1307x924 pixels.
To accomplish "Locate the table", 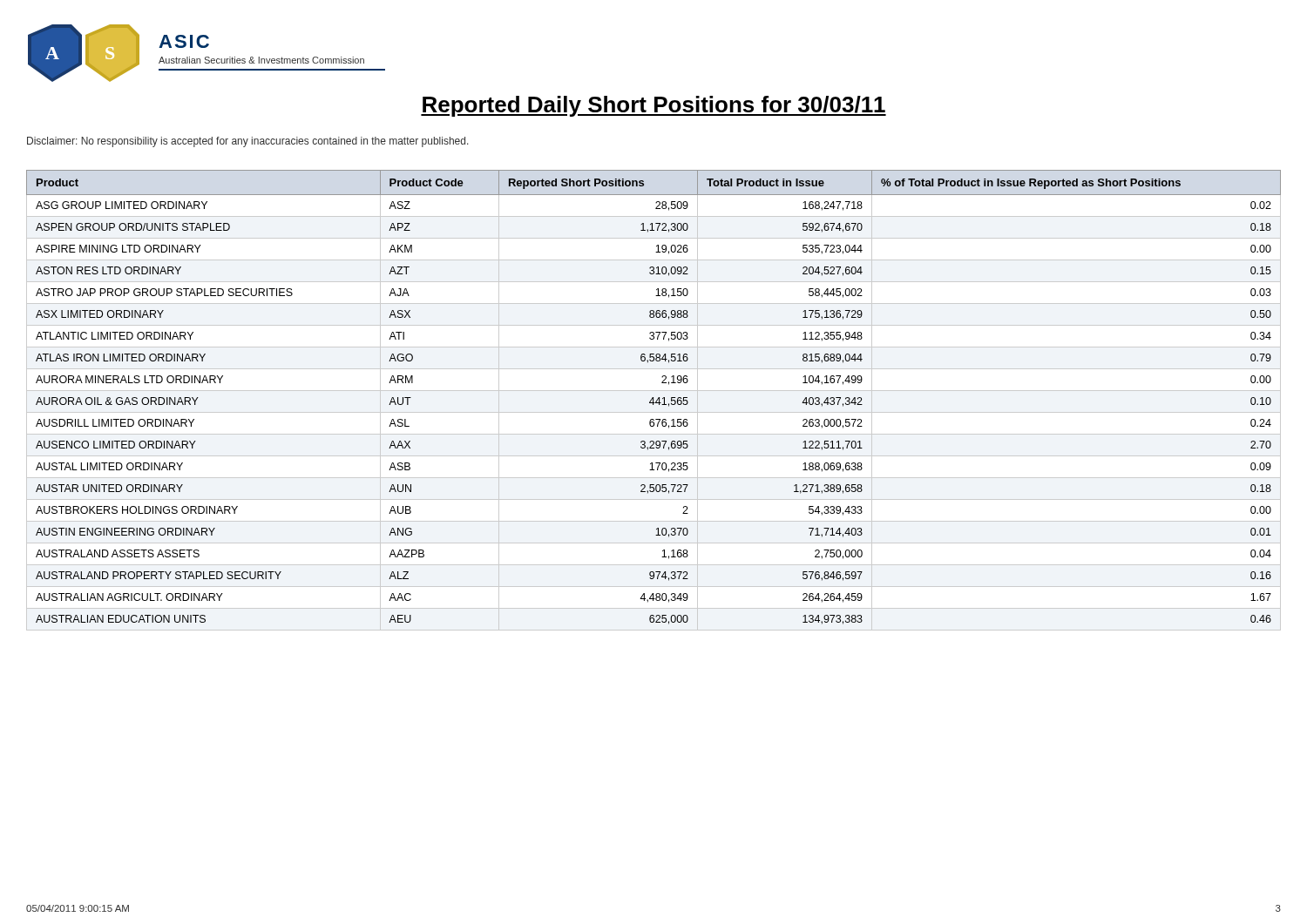I will tap(654, 400).
